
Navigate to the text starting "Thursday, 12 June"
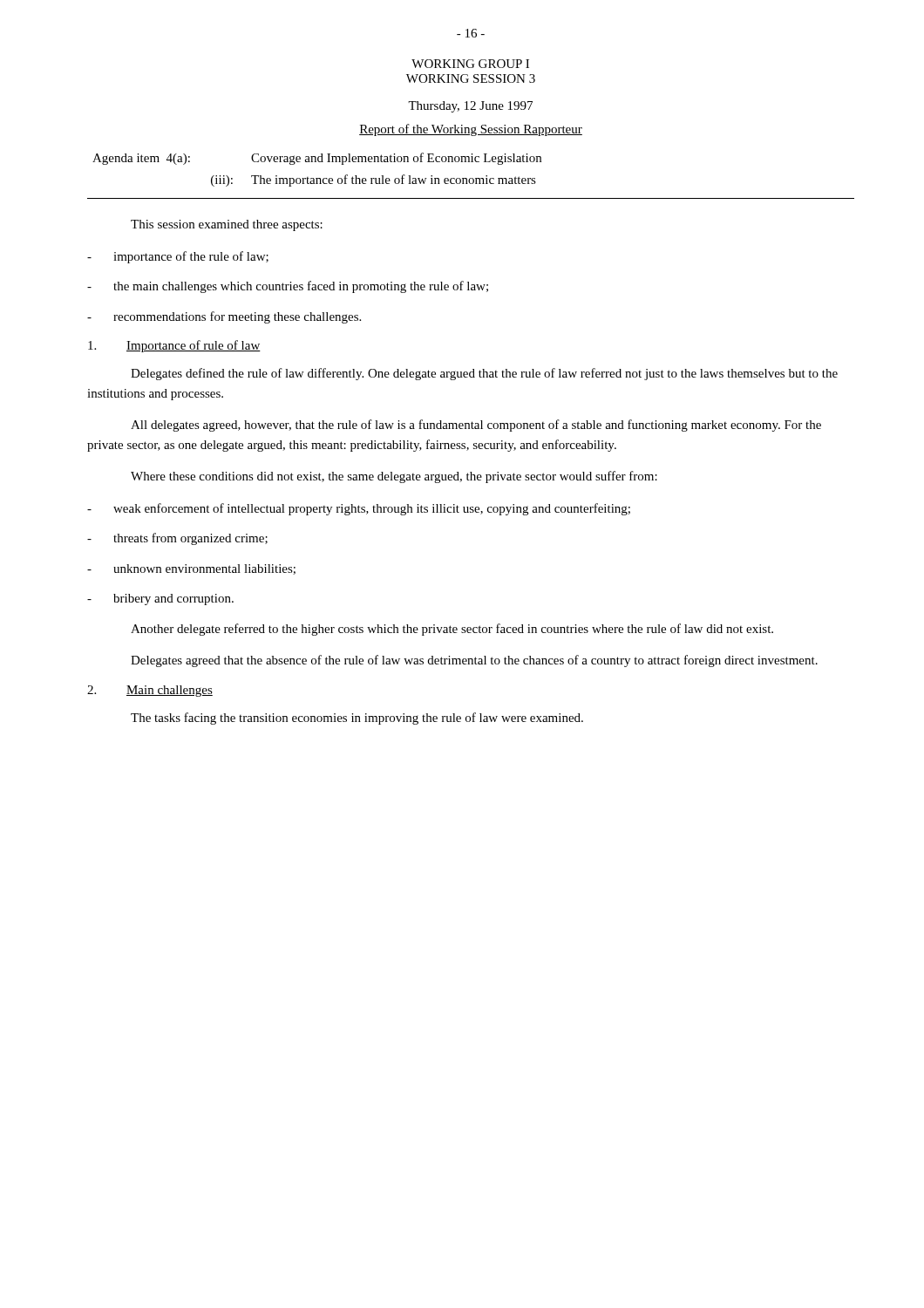coord(471,105)
